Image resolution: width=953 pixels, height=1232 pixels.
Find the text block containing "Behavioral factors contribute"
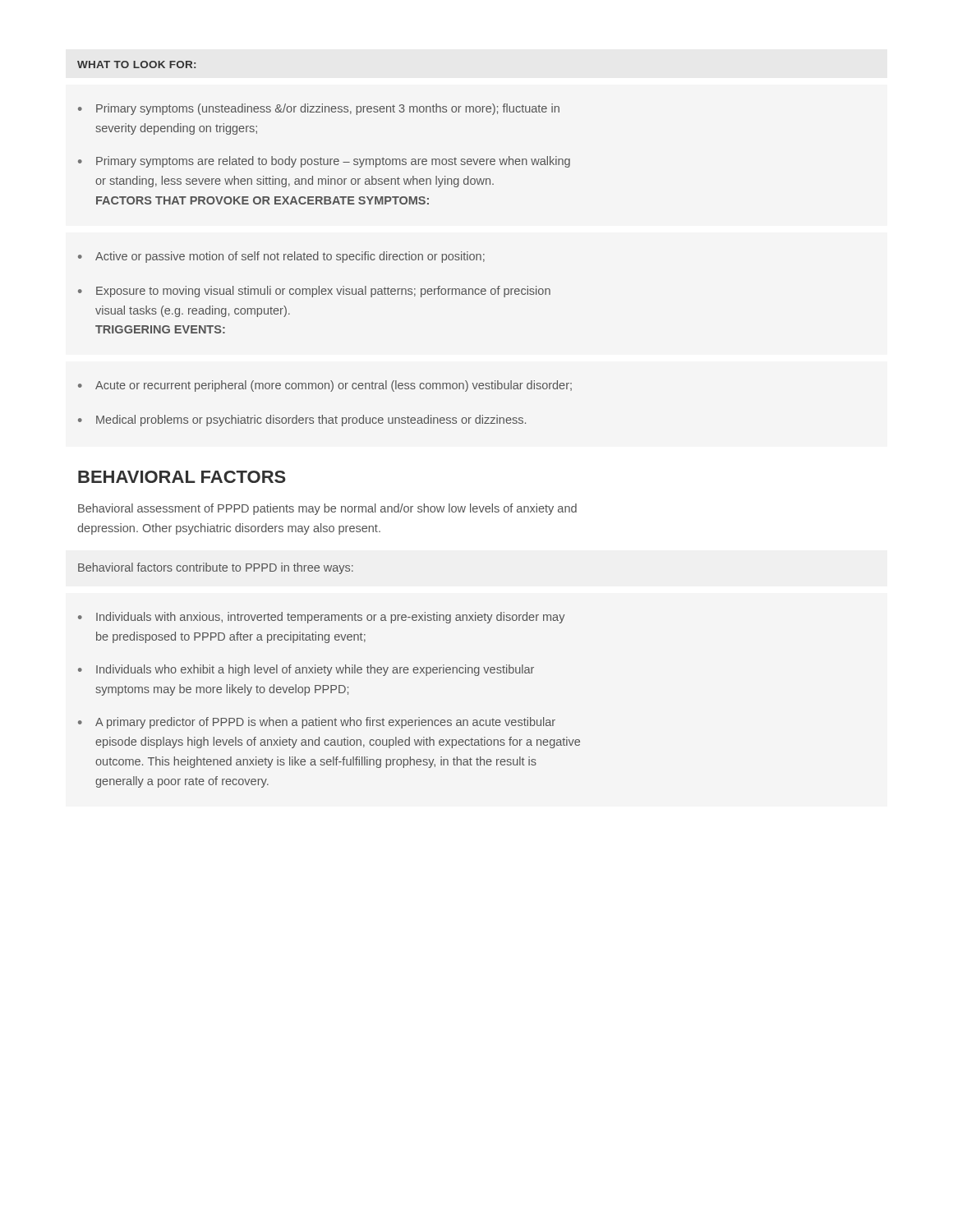pyautogui.click(x=216, y=568)
